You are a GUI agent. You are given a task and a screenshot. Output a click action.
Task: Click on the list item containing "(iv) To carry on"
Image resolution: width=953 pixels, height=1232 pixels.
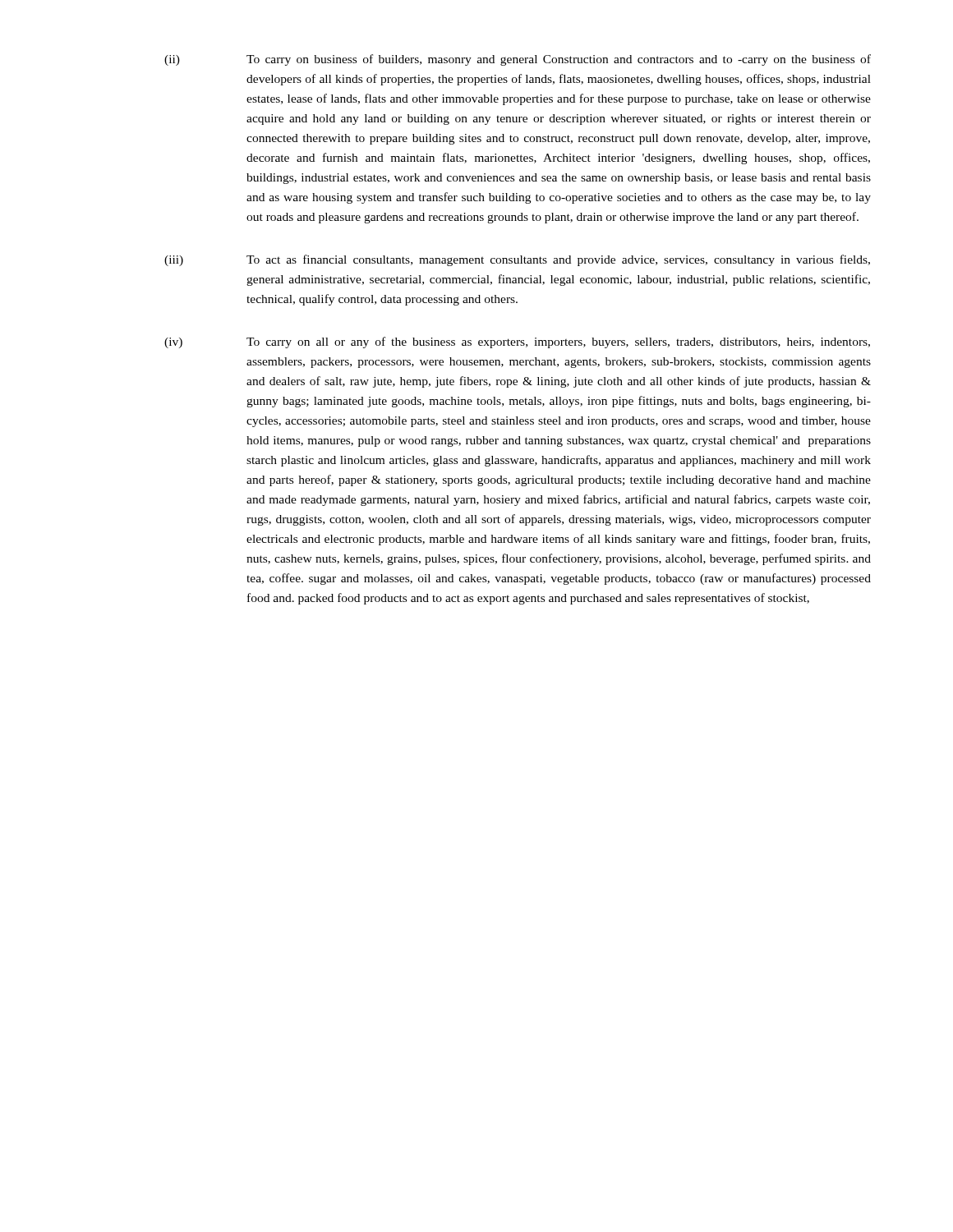518,470
